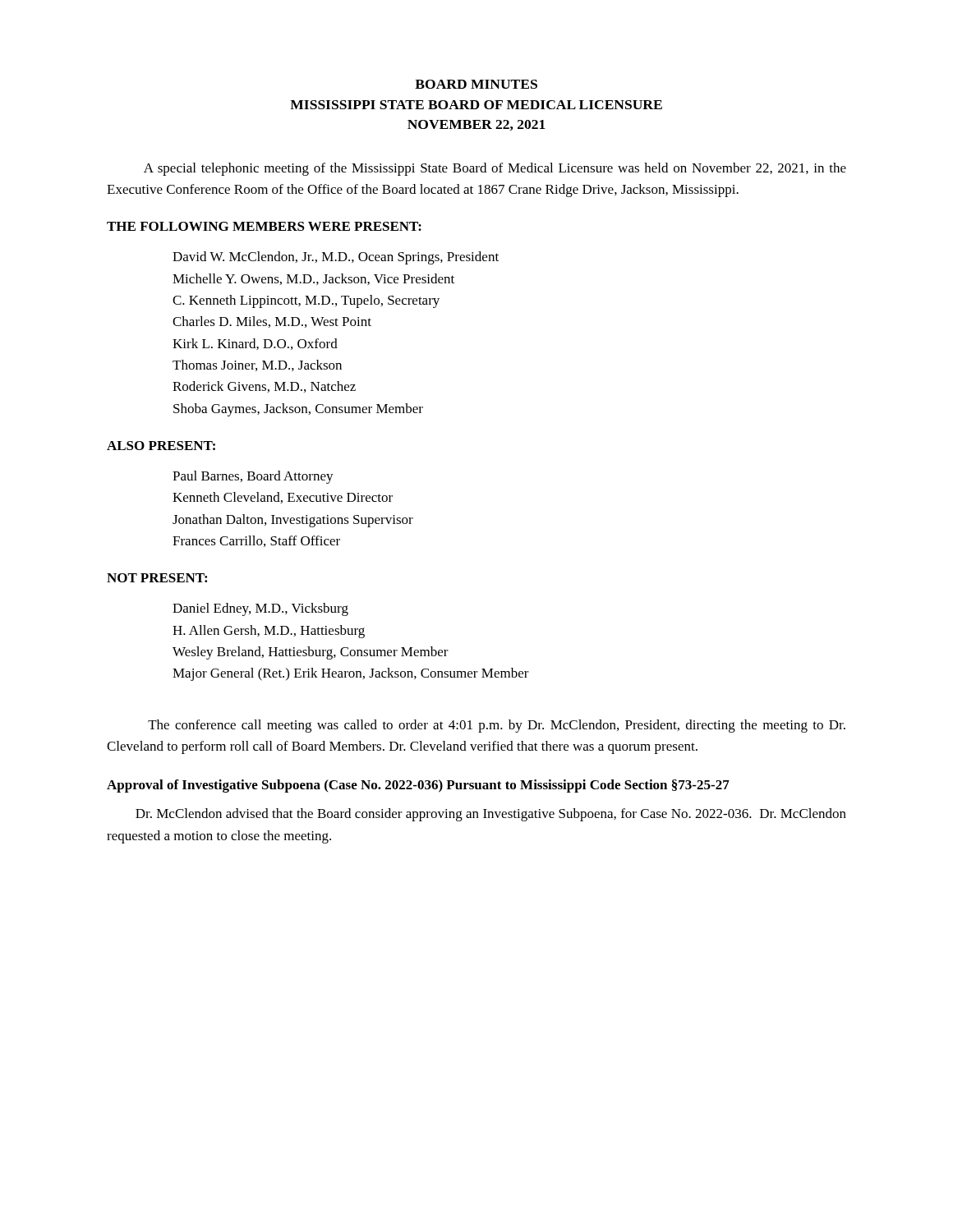The image size is (953, 1232).
Task: Find "Daniel Edney, M.D., Vicksburg" on this page
Action: (x=260, y=609)
